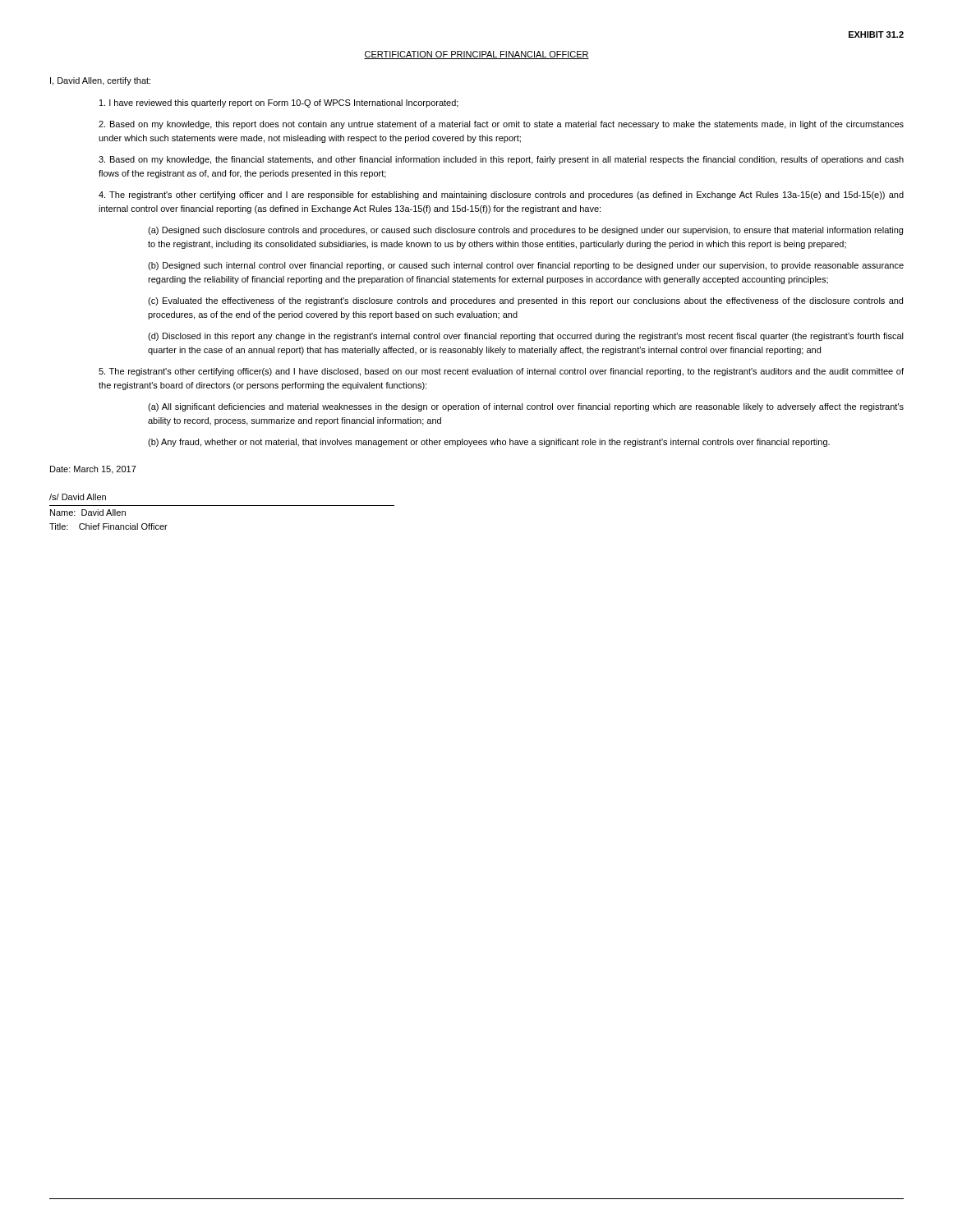Click on the text that says "Date: March 15, 2017"
The width and height of the screenshot is (953, 1232).
coord(93,469)
